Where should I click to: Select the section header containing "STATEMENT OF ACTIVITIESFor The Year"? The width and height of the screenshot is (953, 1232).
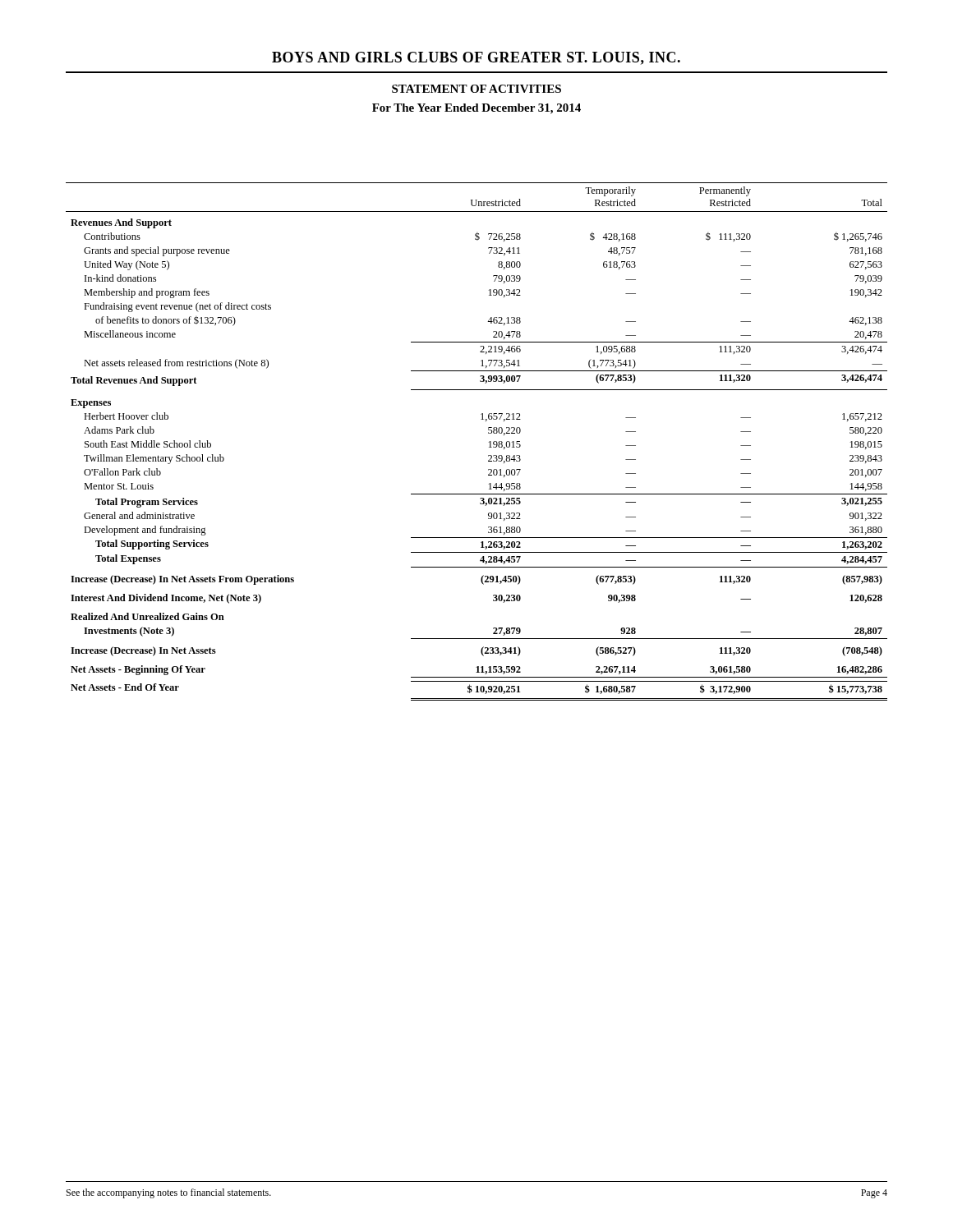(x=476, y=98)
